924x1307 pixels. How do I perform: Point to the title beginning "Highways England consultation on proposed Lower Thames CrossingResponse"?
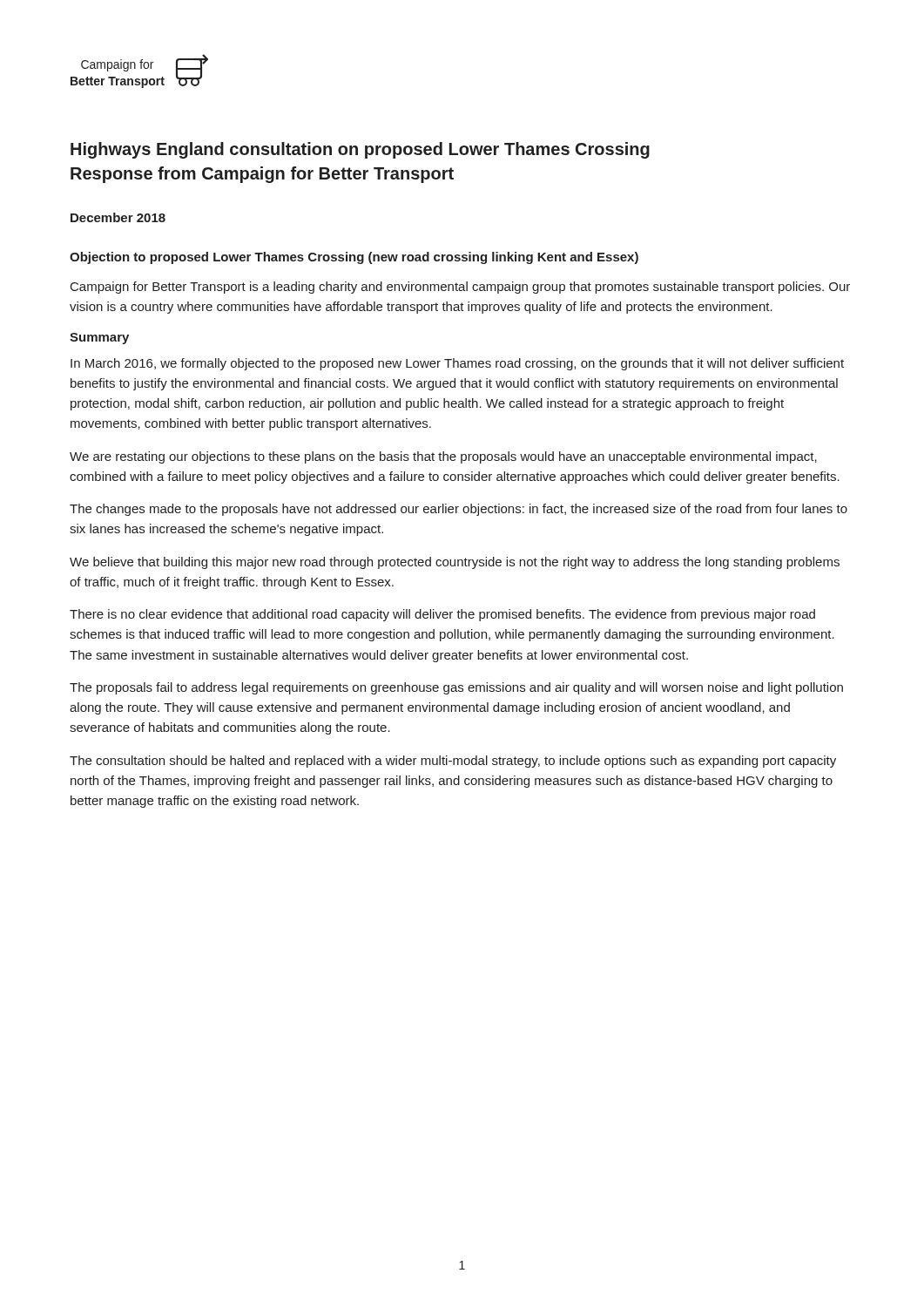tap(360, 161)
